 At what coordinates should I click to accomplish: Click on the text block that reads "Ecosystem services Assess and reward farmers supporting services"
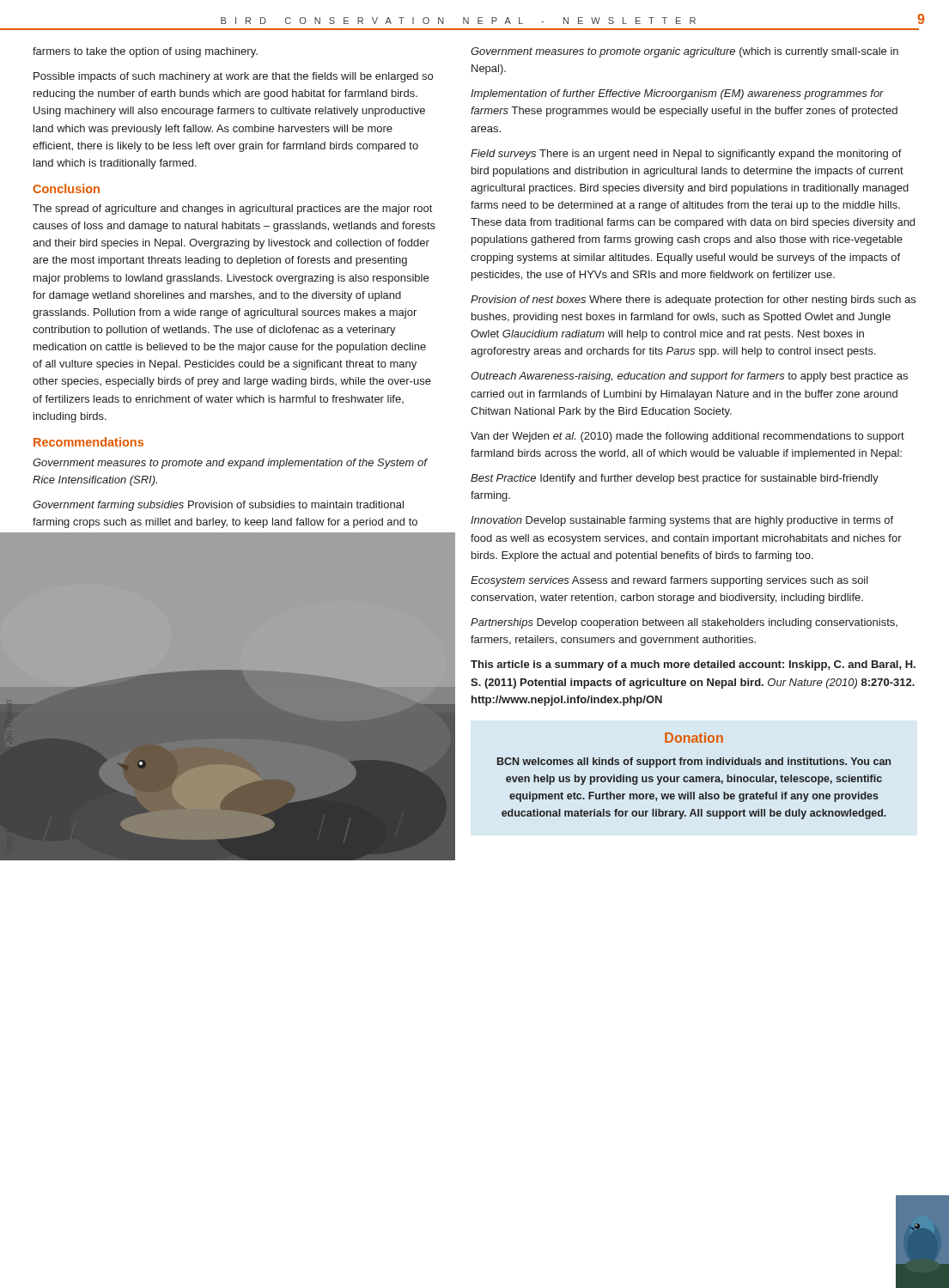point(670,588)
